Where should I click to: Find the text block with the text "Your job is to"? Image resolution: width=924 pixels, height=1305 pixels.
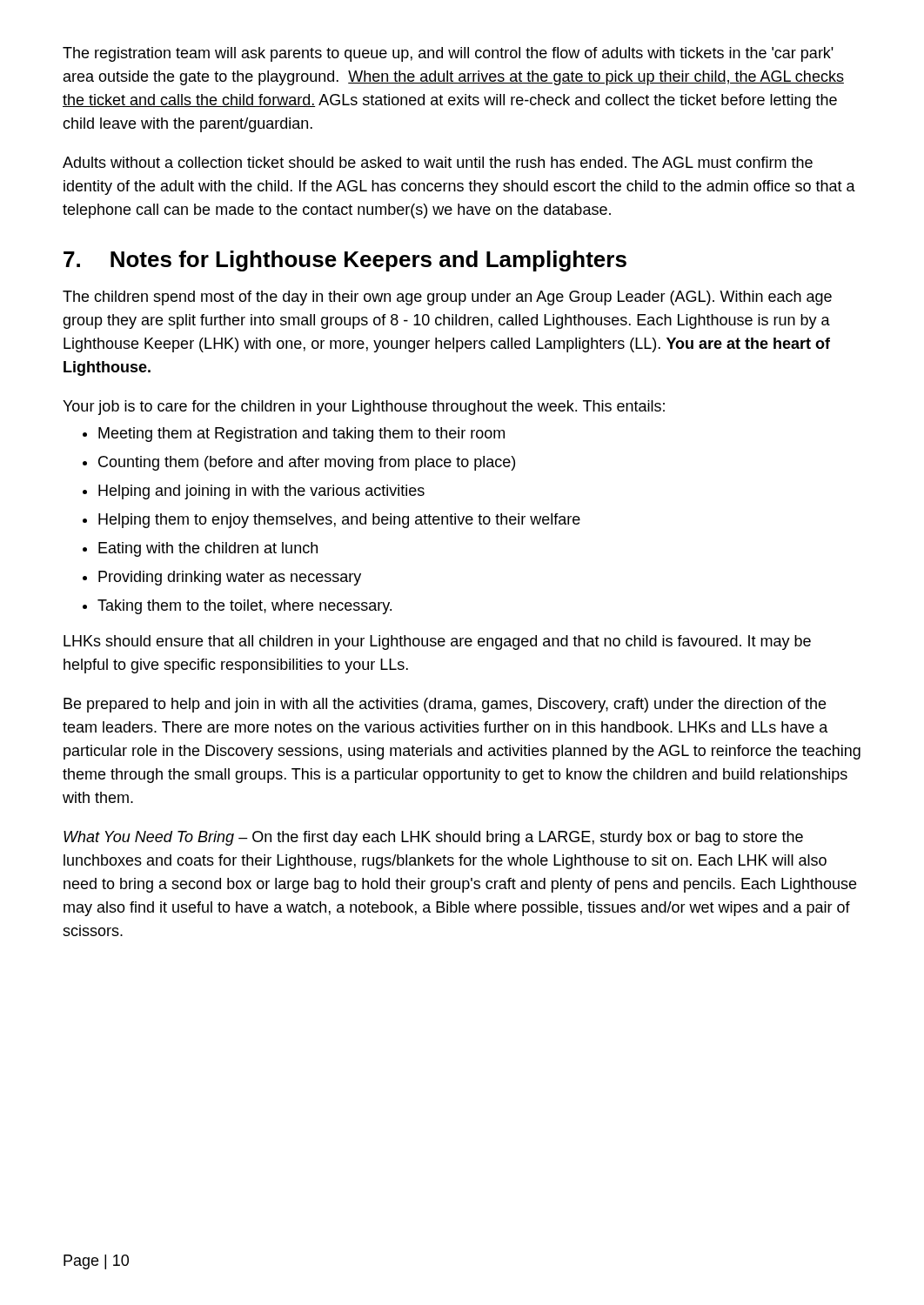pos(364,406)
